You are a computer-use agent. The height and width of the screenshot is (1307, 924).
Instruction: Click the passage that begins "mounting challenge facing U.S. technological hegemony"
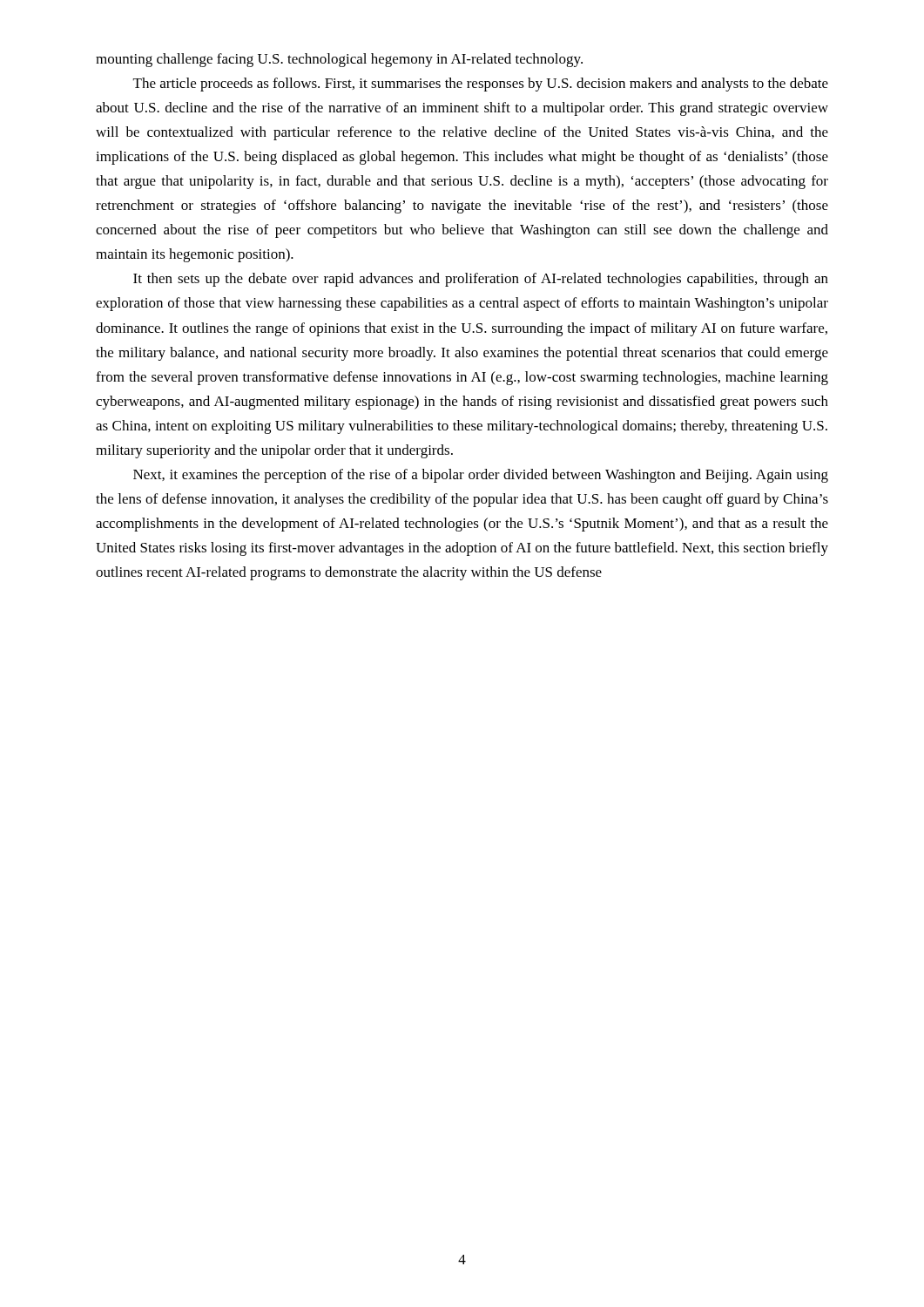coord(462,59)
